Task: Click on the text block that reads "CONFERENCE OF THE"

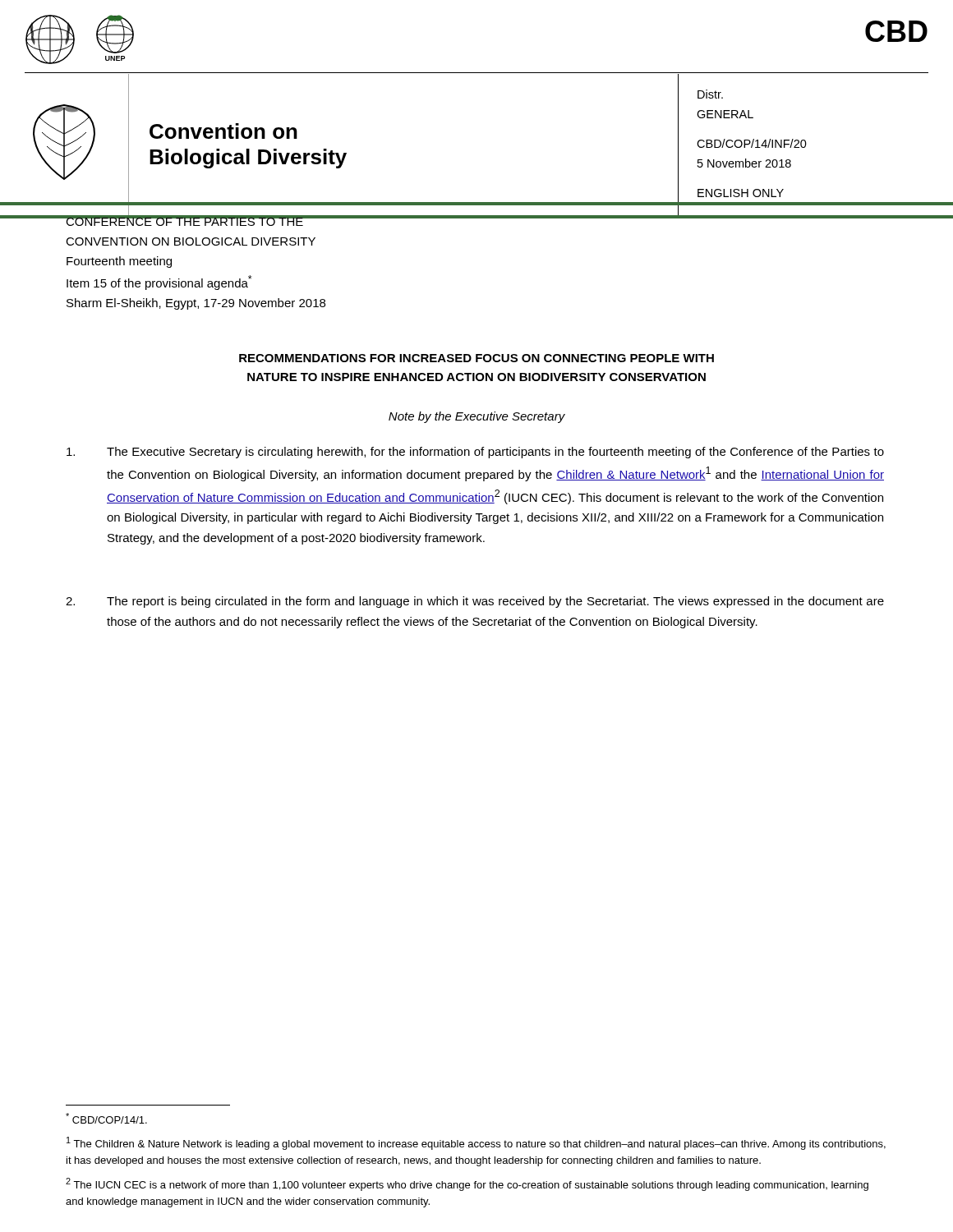Action: coord(476,219)
